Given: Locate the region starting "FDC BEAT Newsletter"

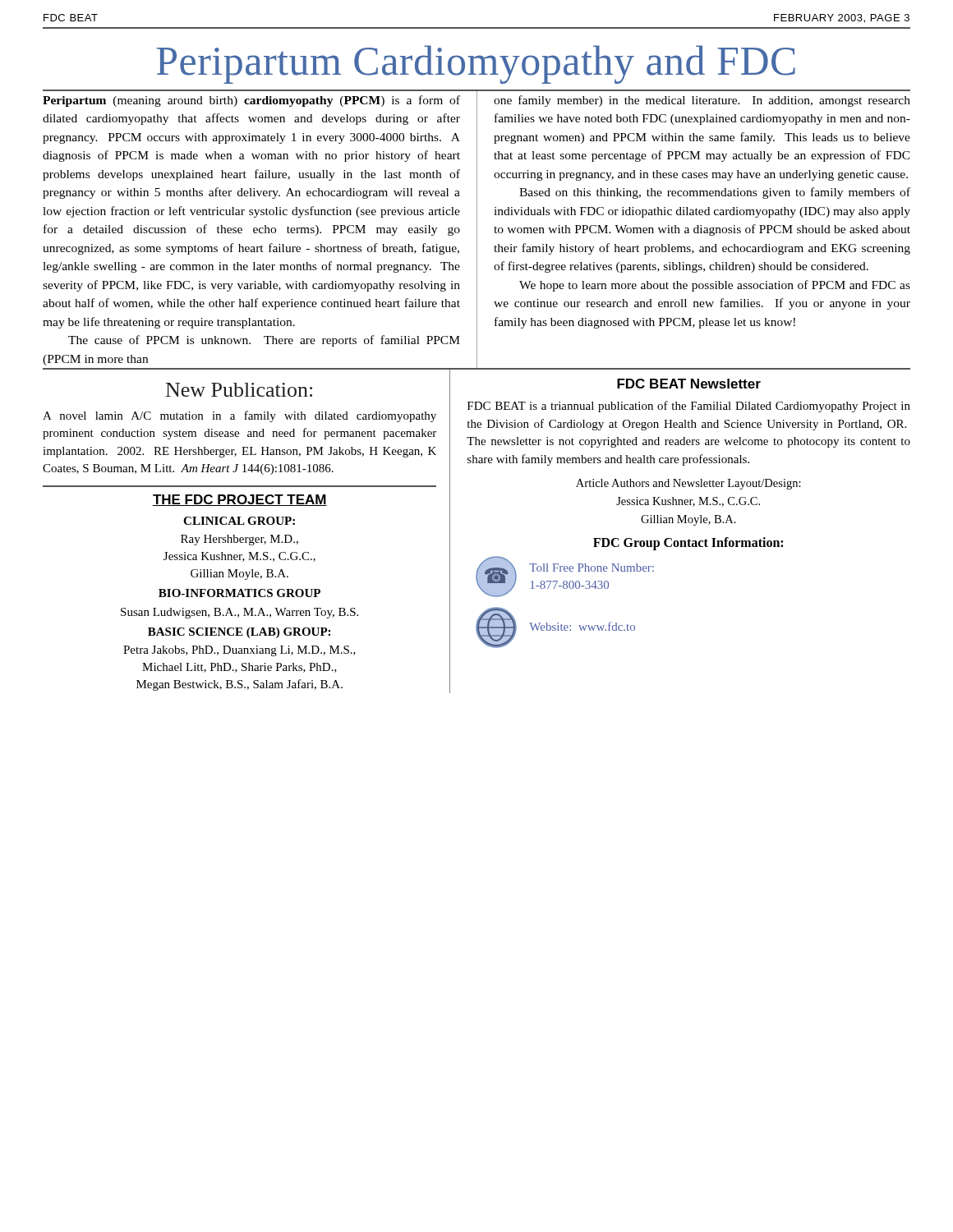Looking at the screenshot, I should point(689,384).
